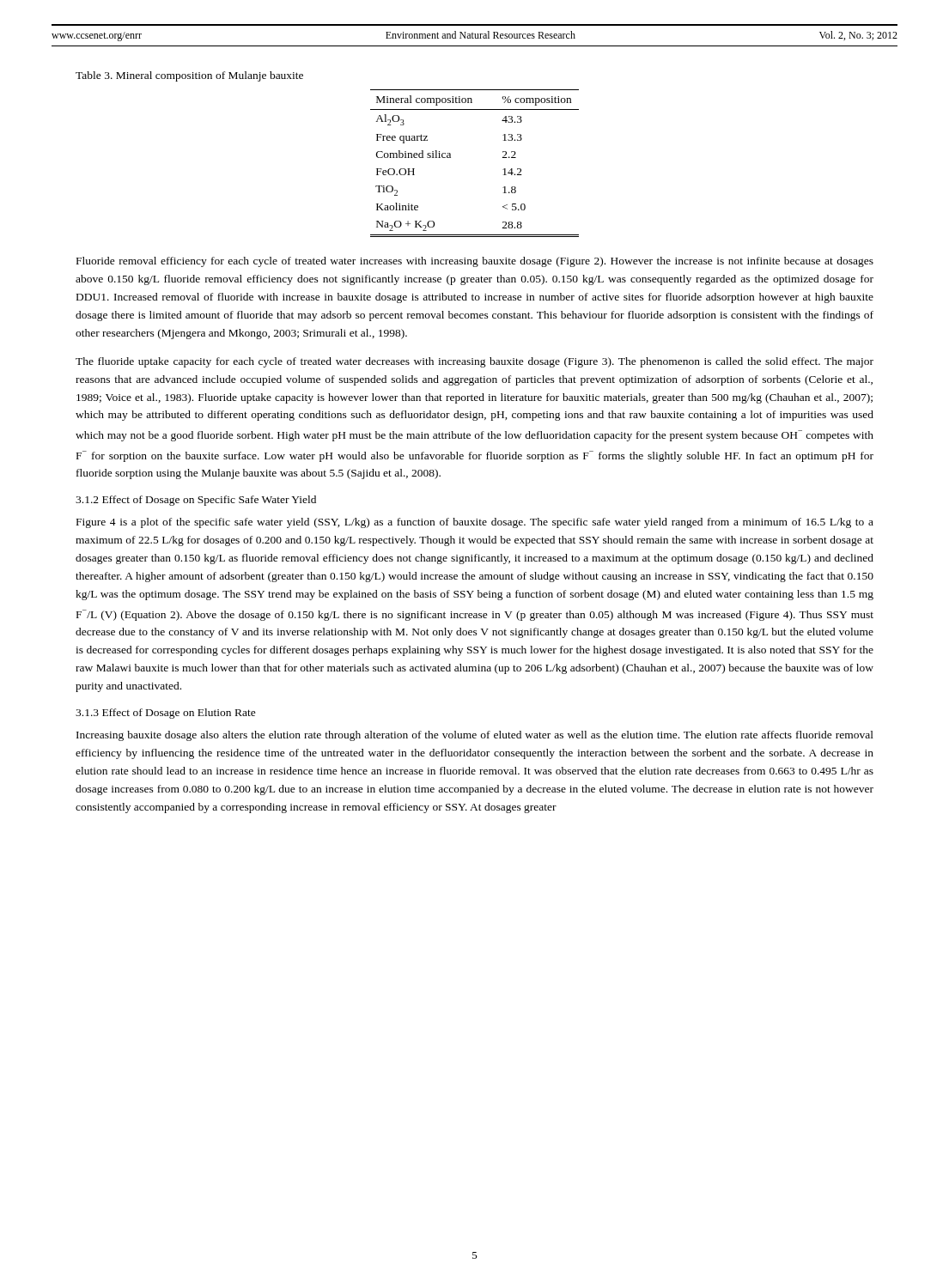Point to the passage starting "The fluoride uptake capacity"

tap(474, 417)
